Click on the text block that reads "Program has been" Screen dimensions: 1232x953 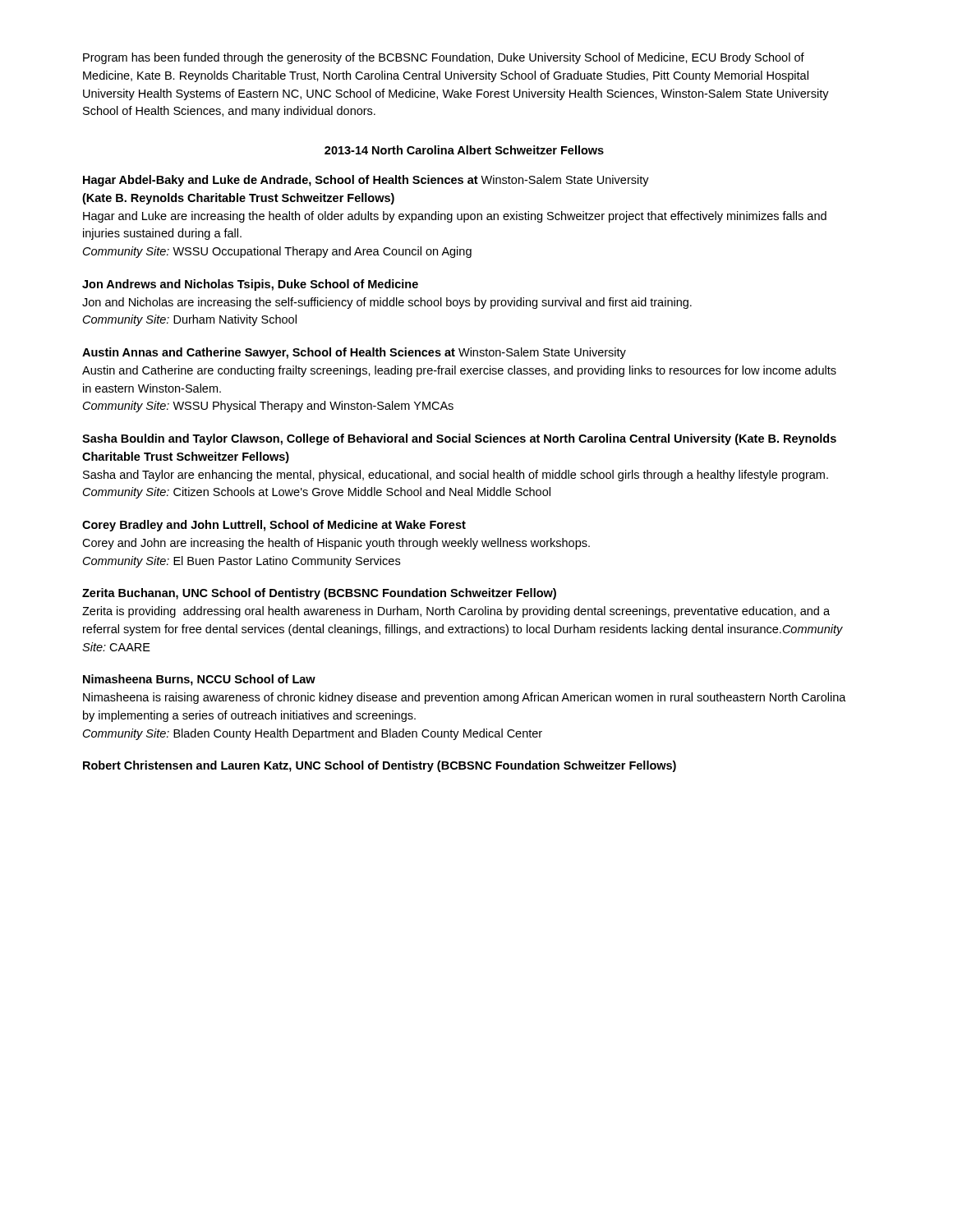click(x=455, y=84)
